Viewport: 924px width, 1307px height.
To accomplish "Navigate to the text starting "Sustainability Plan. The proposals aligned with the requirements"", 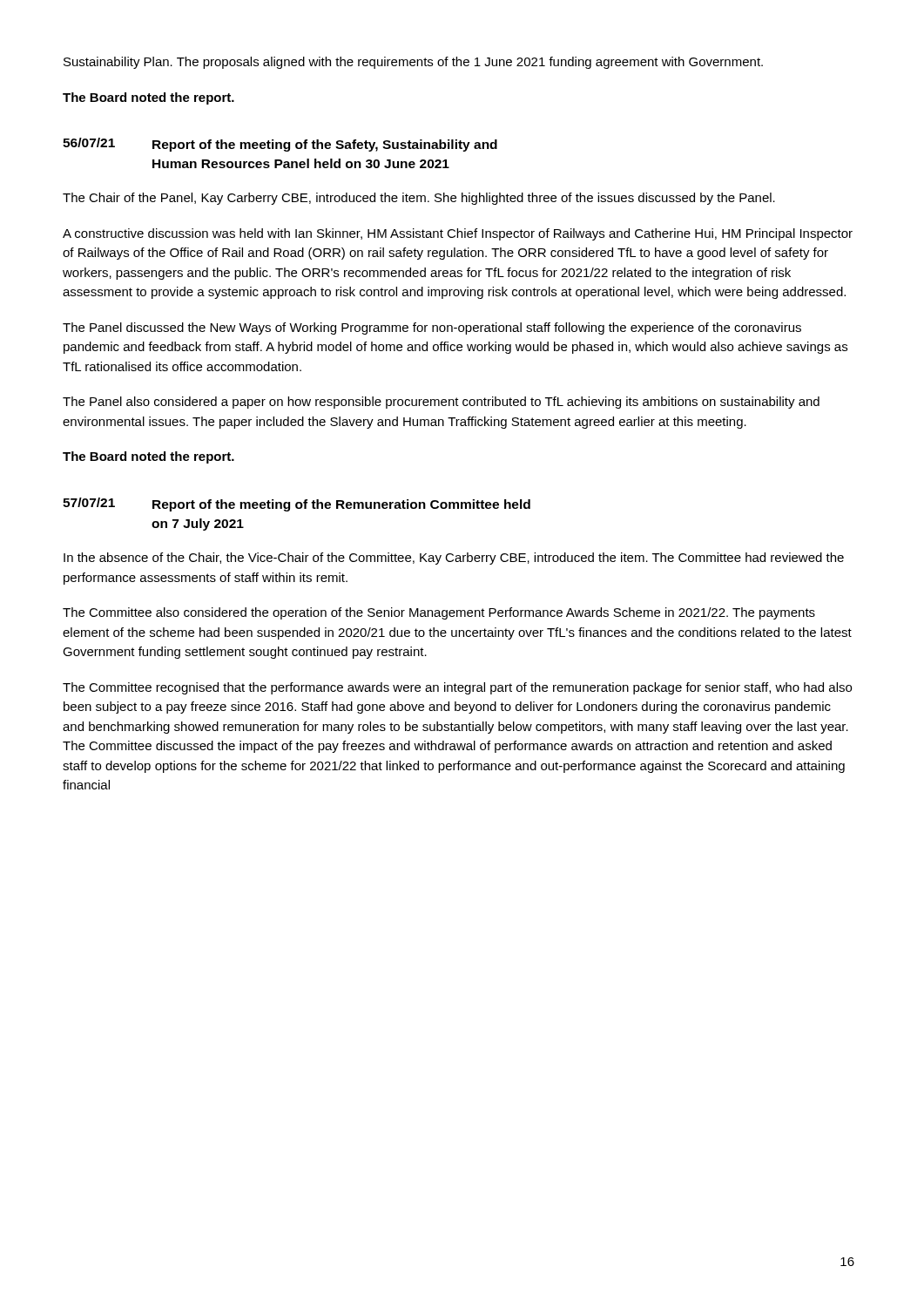I will (459, 62).
